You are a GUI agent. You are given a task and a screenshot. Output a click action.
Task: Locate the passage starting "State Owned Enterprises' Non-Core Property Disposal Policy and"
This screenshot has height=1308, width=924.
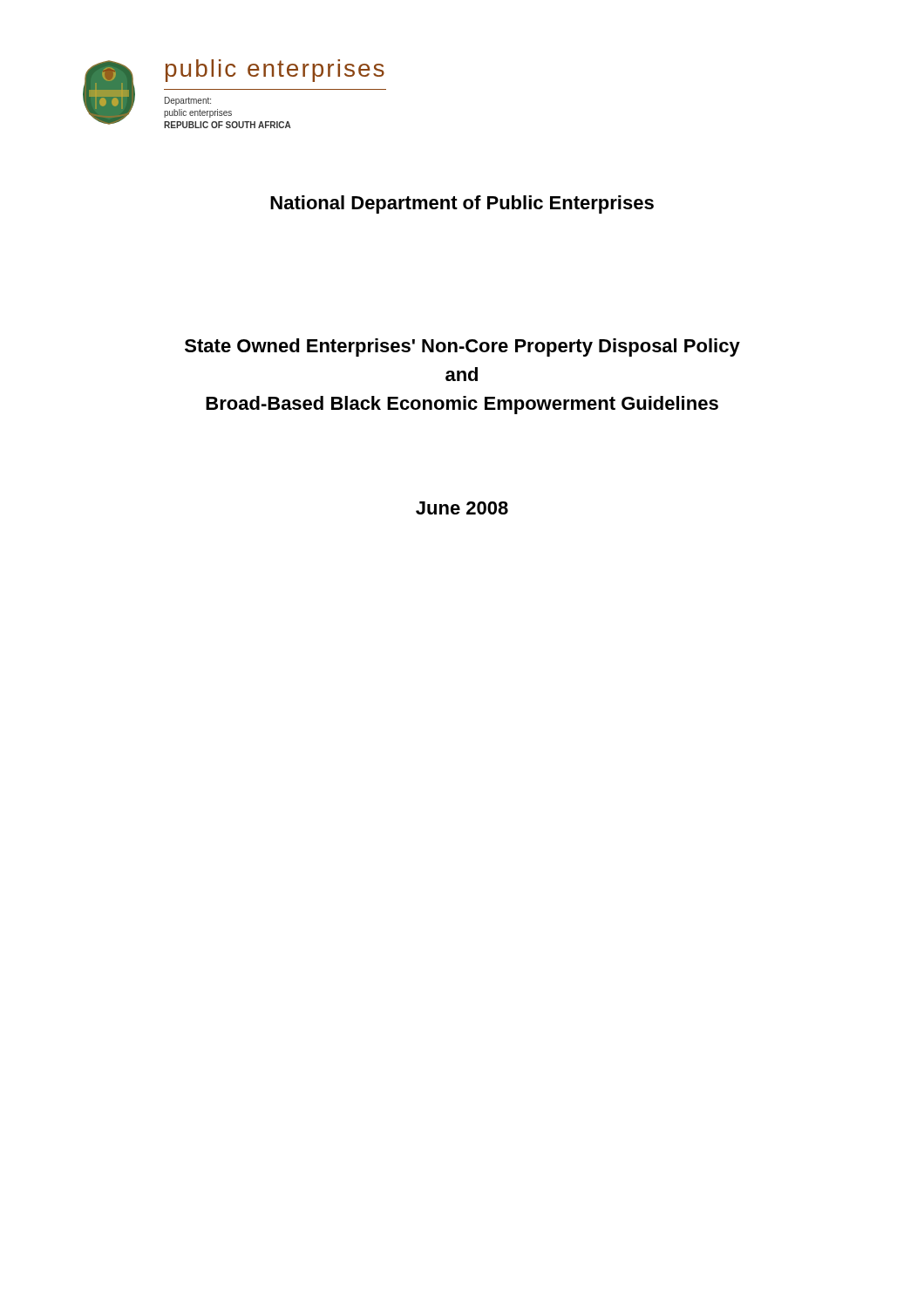click(462, 375)
